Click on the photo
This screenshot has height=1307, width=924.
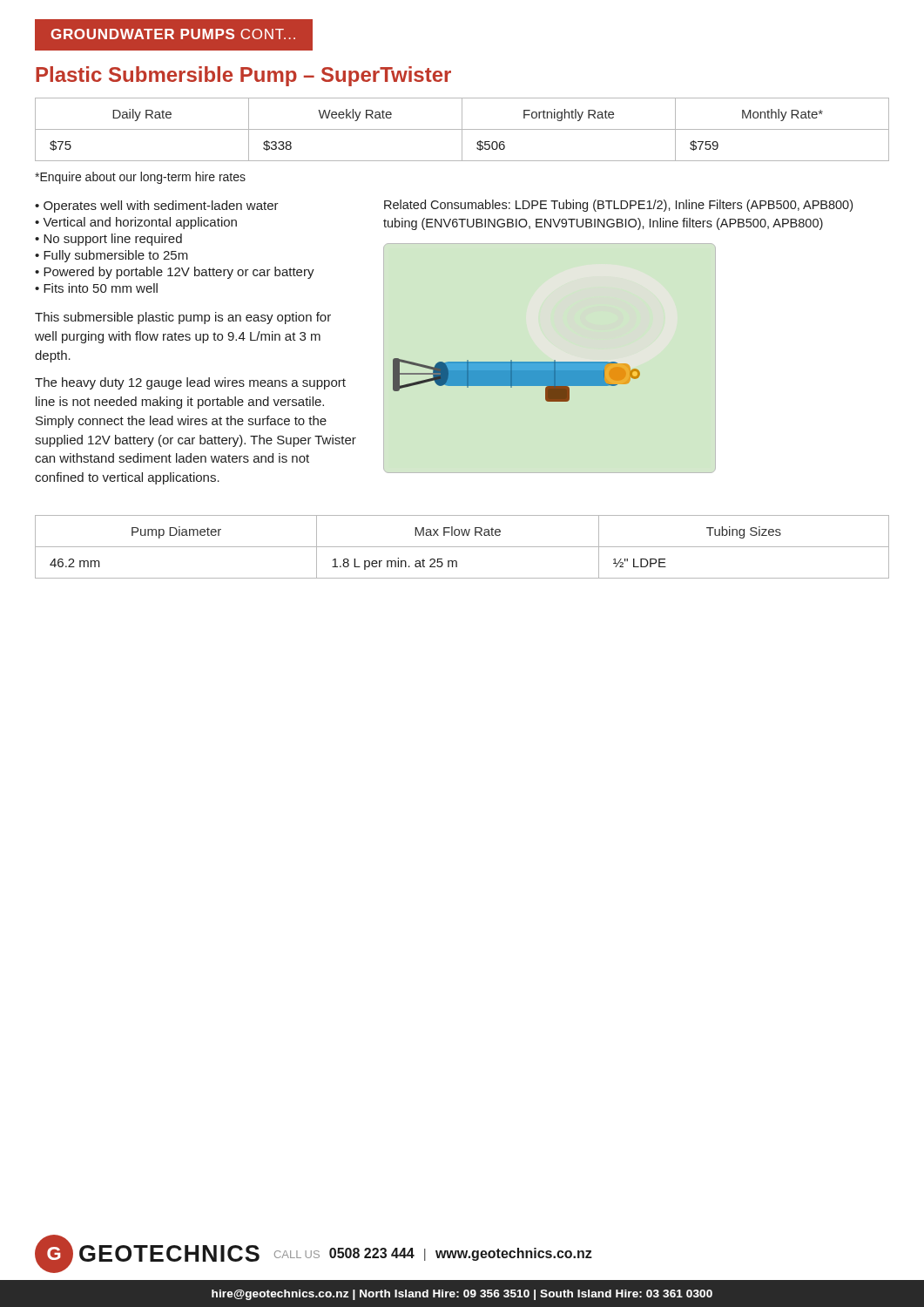pos(550,358)
